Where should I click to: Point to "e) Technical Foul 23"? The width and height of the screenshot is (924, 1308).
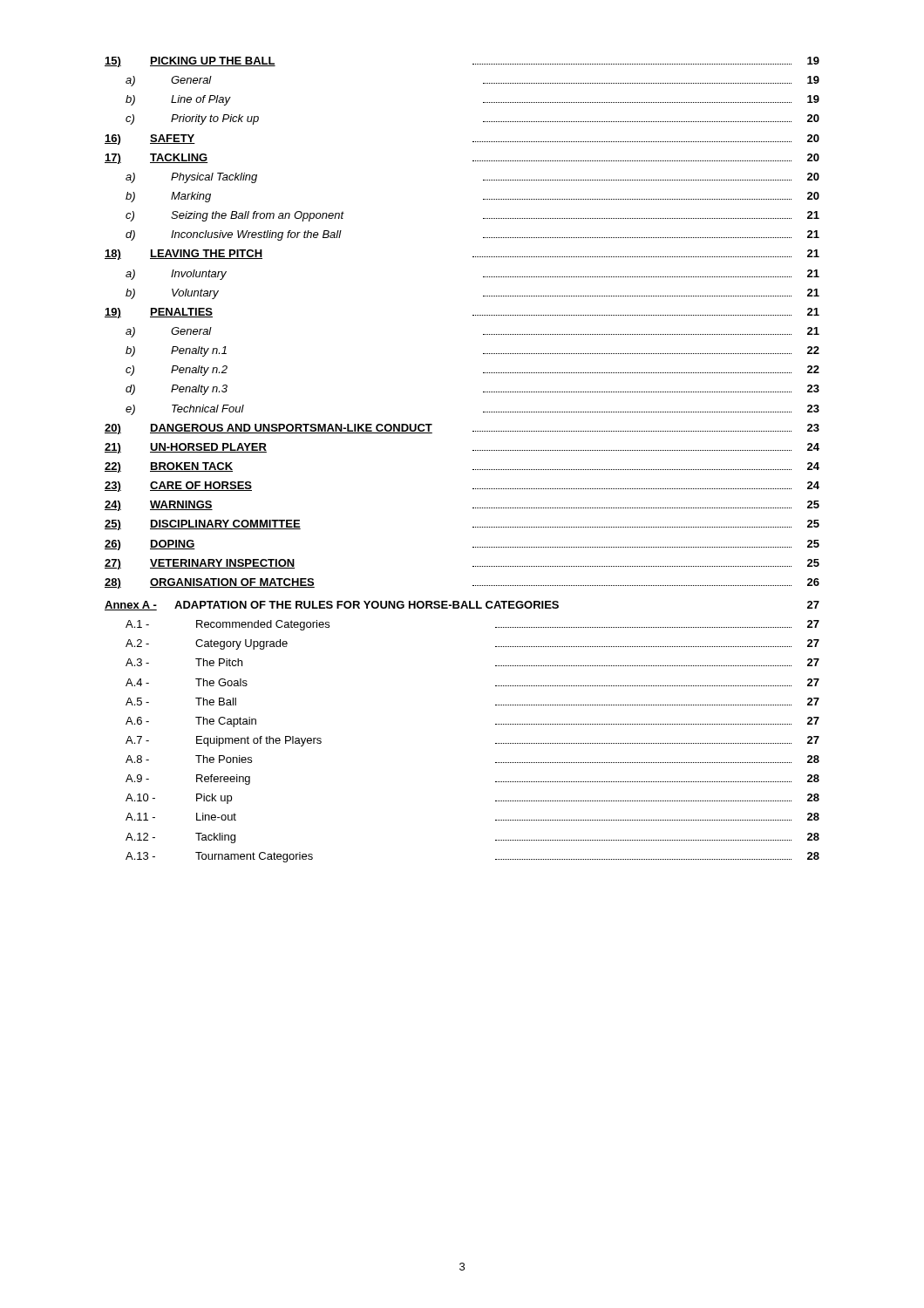pos(472,409)
